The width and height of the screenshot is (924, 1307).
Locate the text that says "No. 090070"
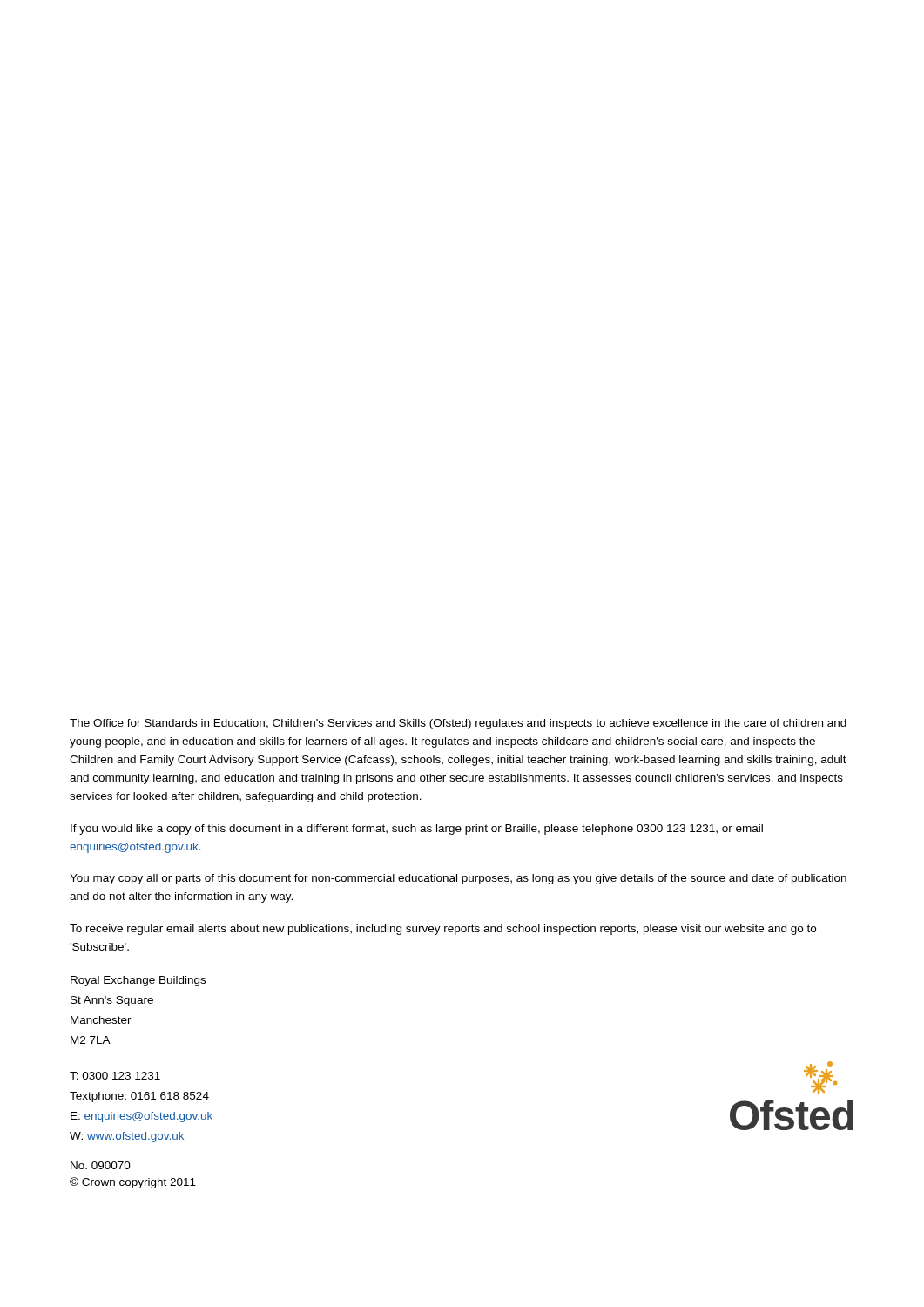[100, 1165]
